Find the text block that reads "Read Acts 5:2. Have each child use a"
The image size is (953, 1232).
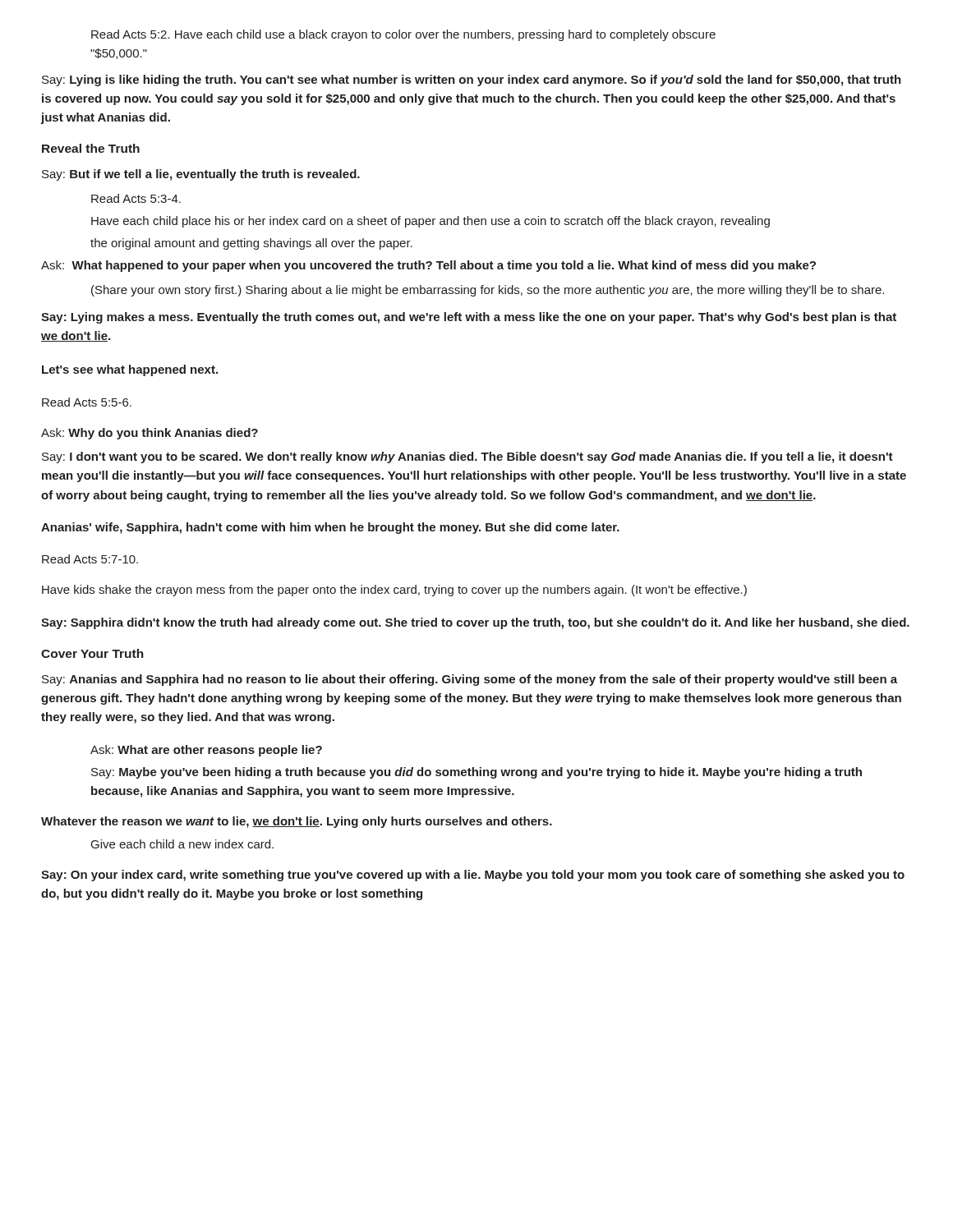403,44
